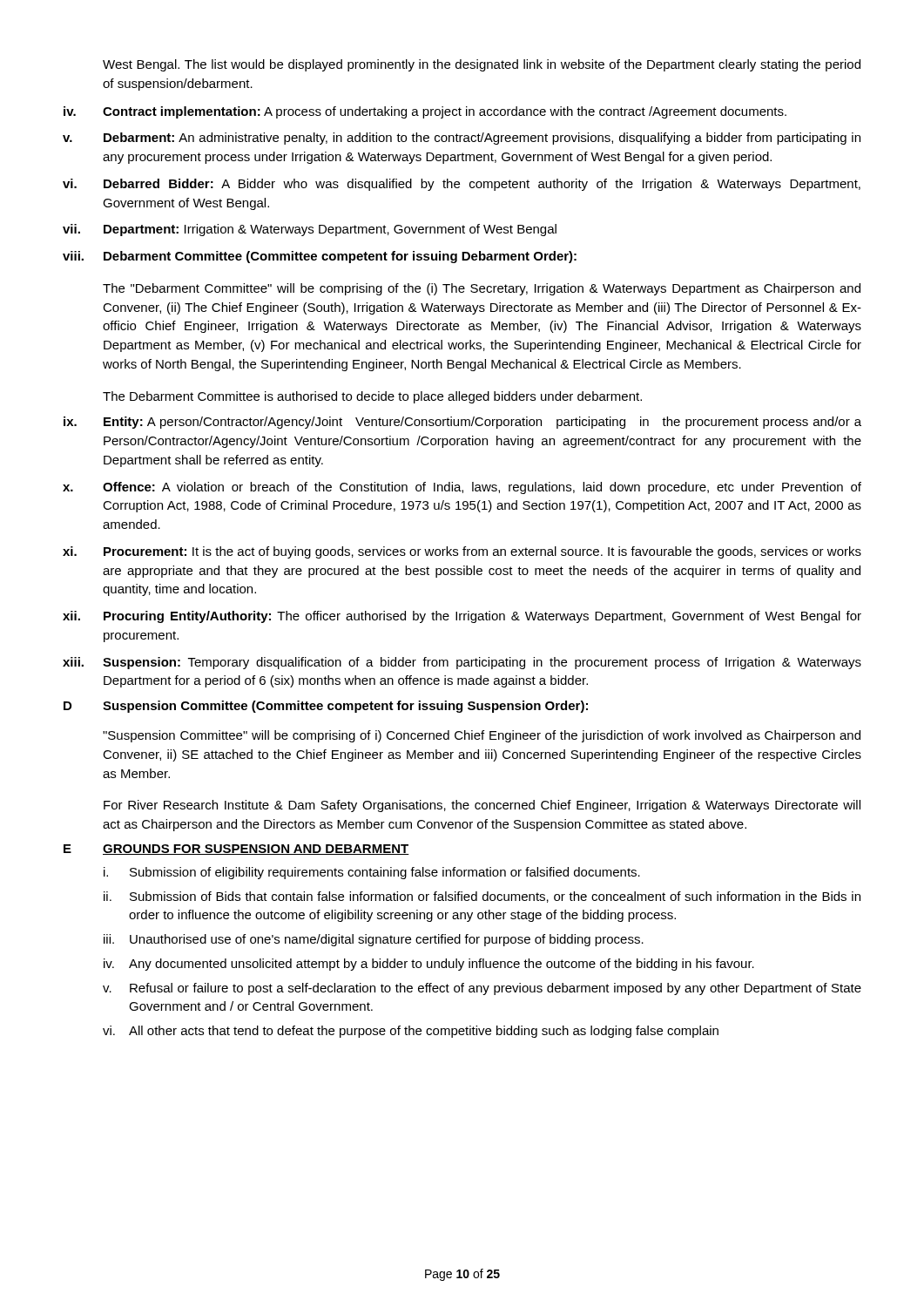Locate the block of text that opens with "vii. Department: Irrigation & Waterways Department,"

(x=462, y=229)
